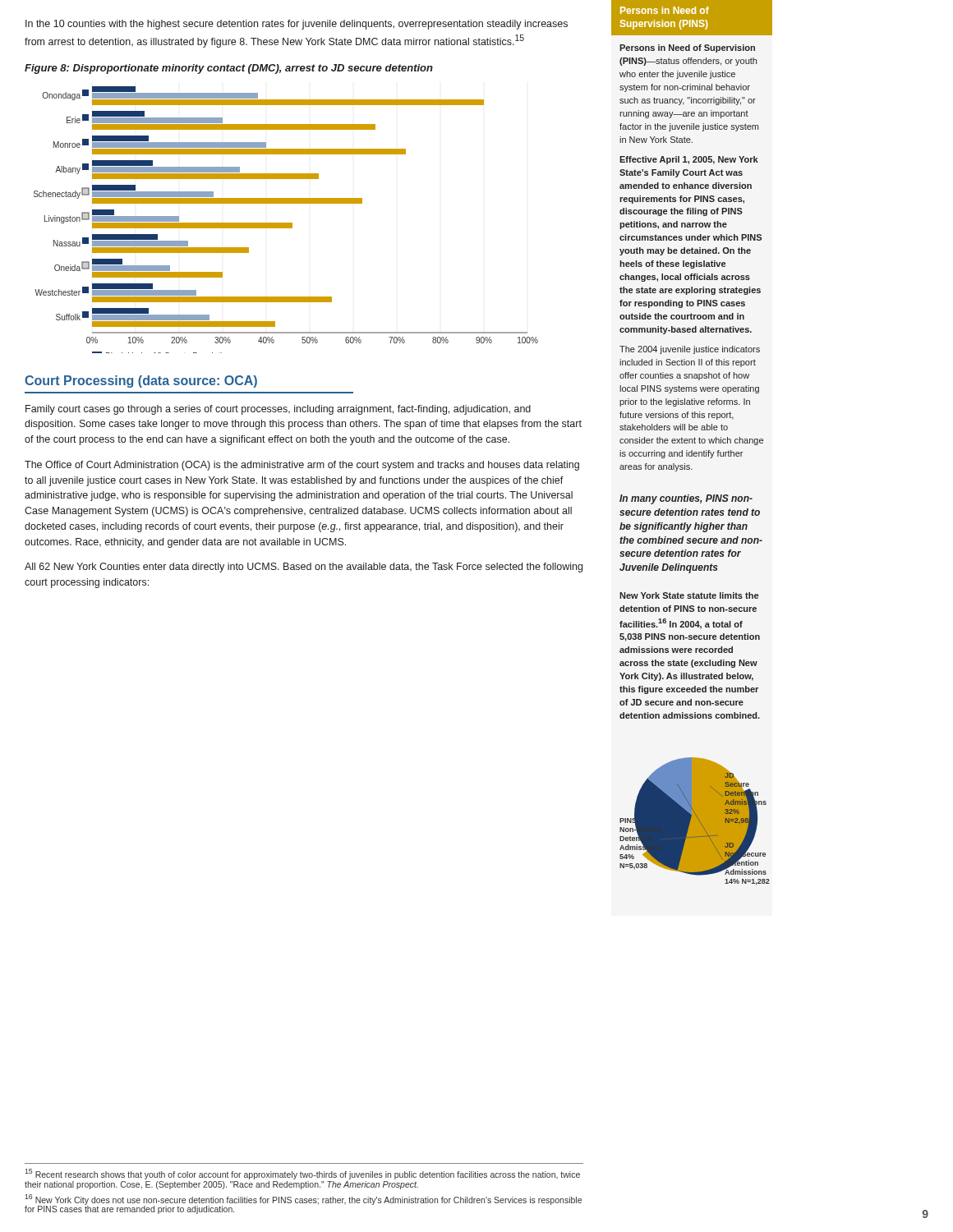
Task: Locate the footnote that says "16 New York City does not use non-secure"
Action: 303,1203
